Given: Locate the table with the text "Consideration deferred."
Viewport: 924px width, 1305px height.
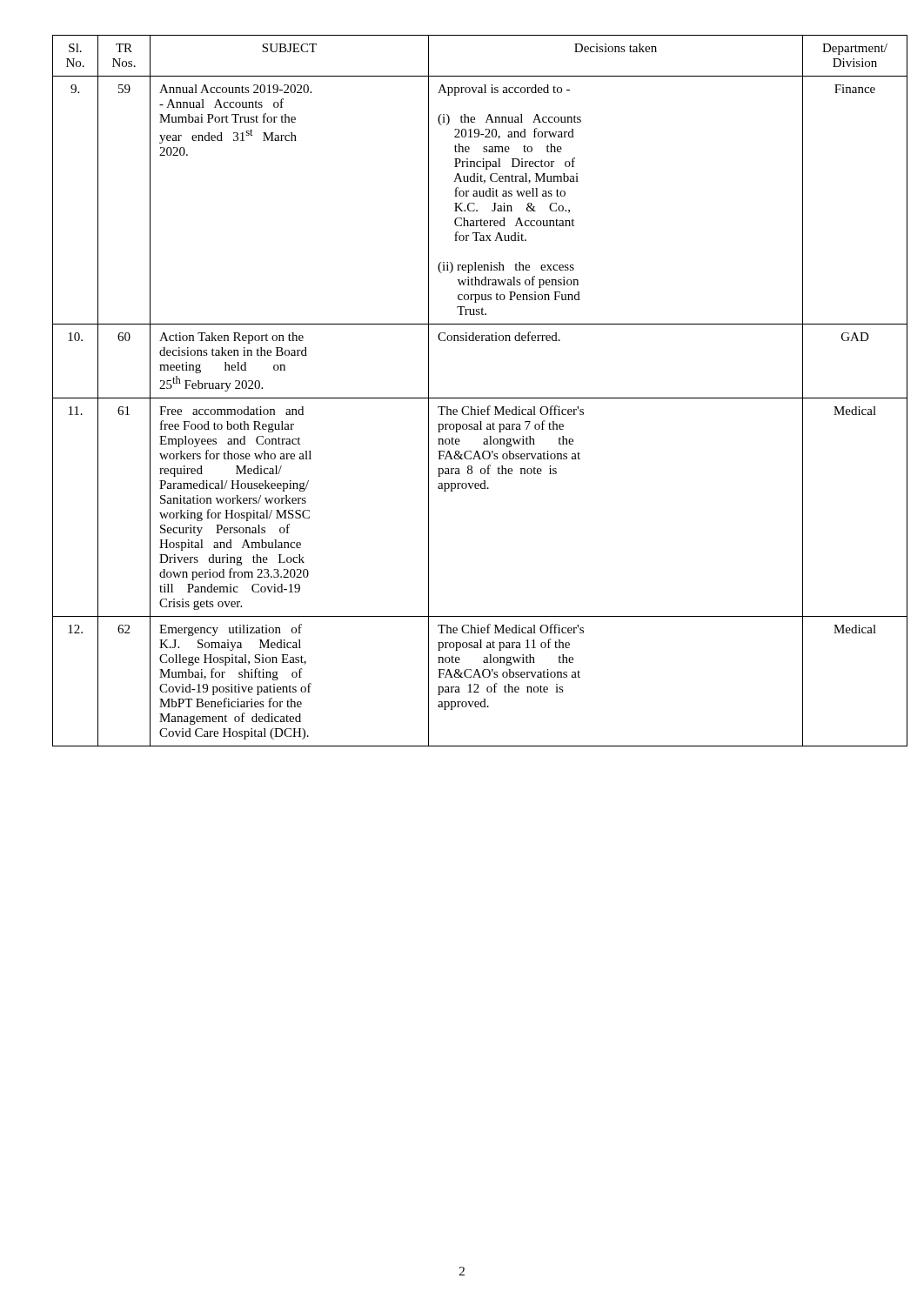Looking at the screenshot, I should pos(462,391).
